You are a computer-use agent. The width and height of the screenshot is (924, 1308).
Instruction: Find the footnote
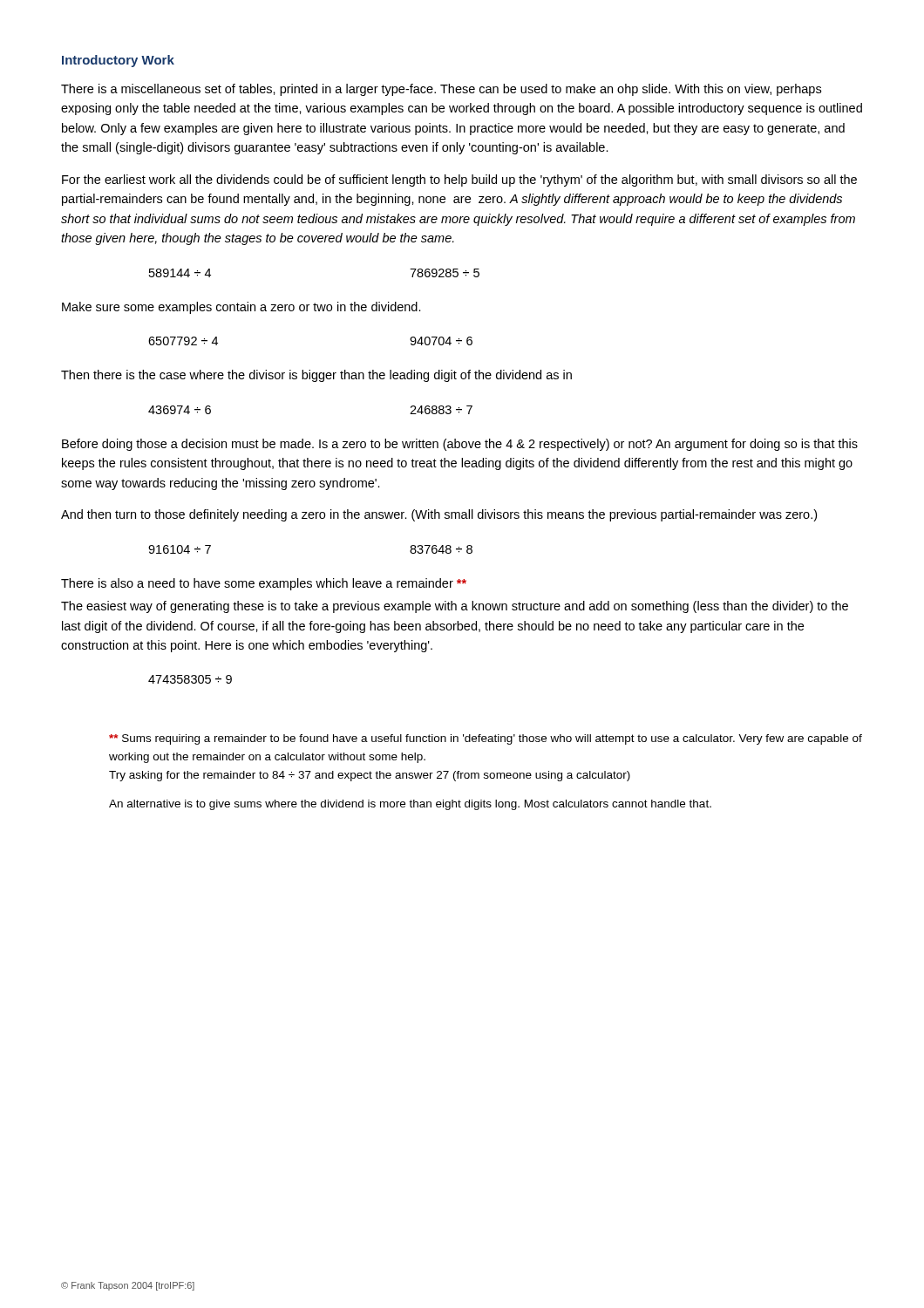click(486, 772)
